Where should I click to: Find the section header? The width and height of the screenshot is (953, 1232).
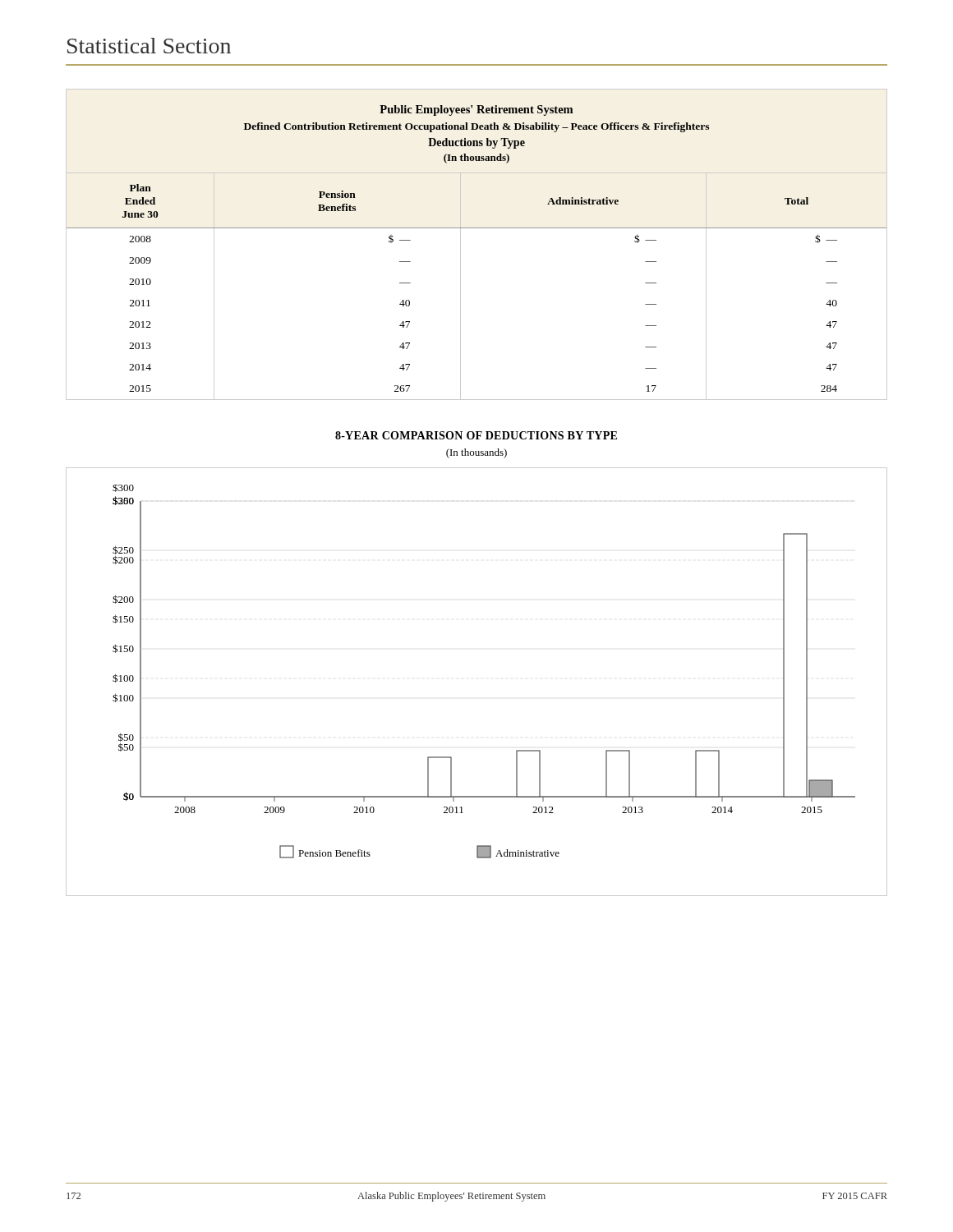point(476,436)
